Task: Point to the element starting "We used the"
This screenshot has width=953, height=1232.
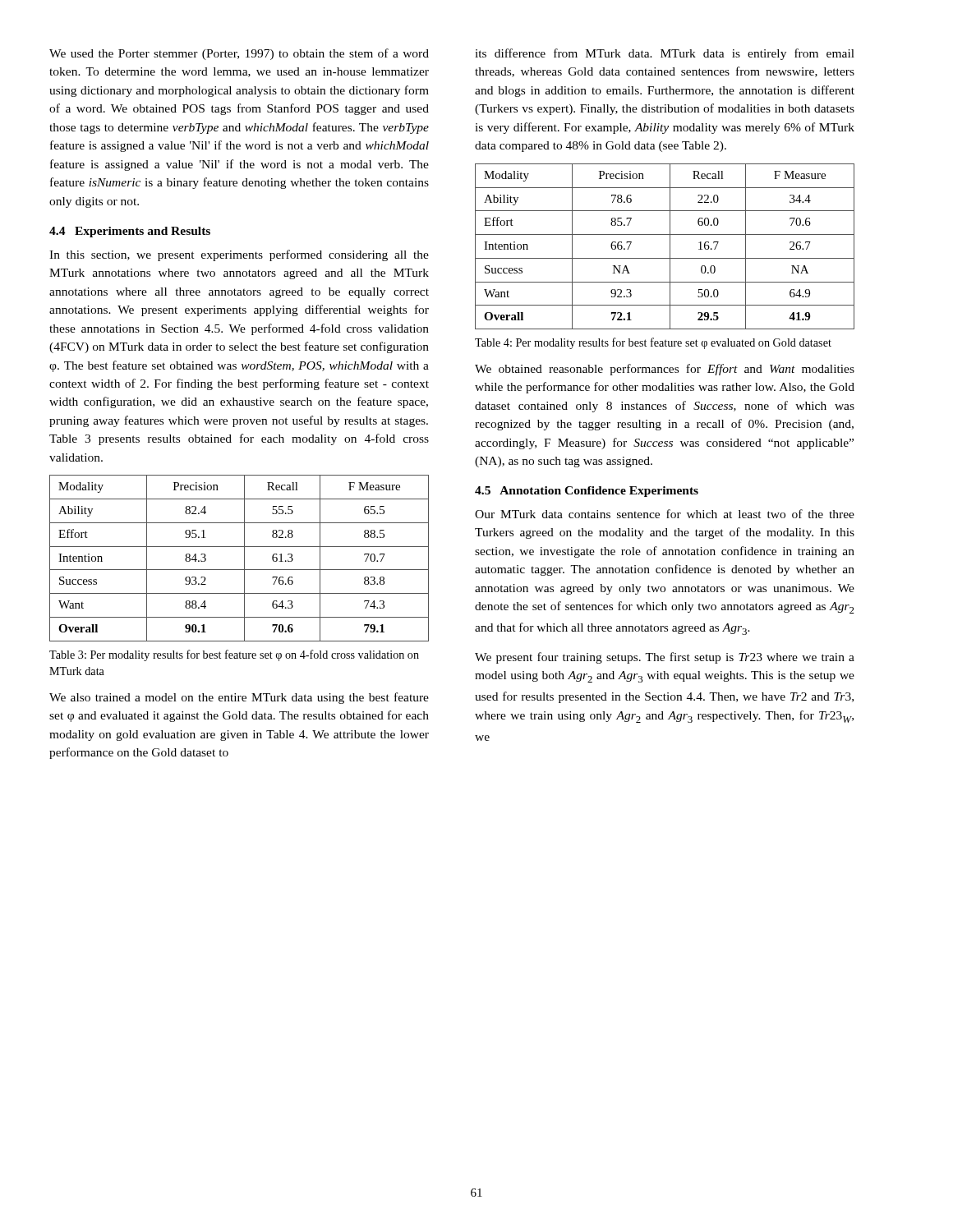Action: coord(239,127)
